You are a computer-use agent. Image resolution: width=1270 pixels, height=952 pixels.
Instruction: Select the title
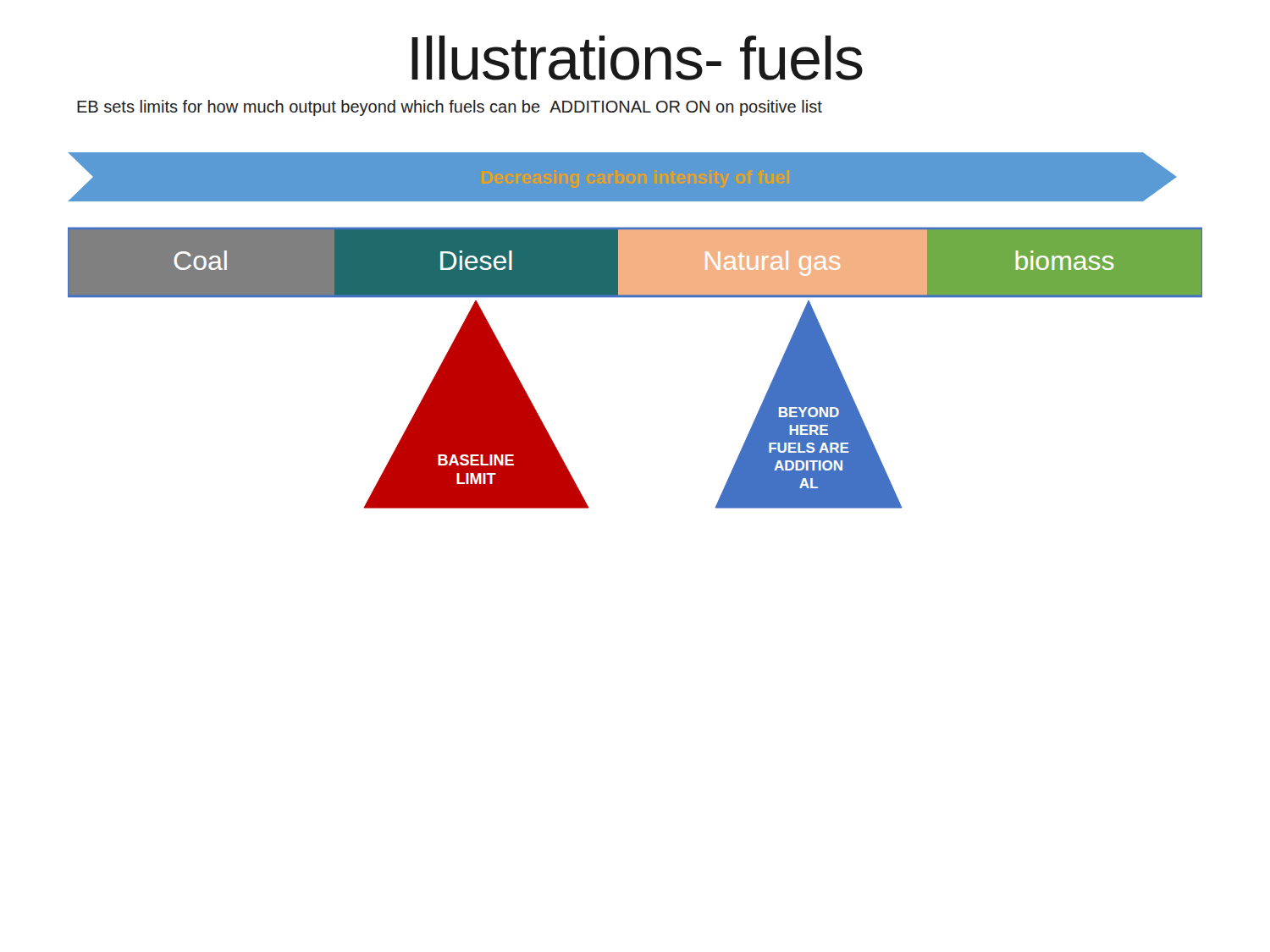[635, 58]
